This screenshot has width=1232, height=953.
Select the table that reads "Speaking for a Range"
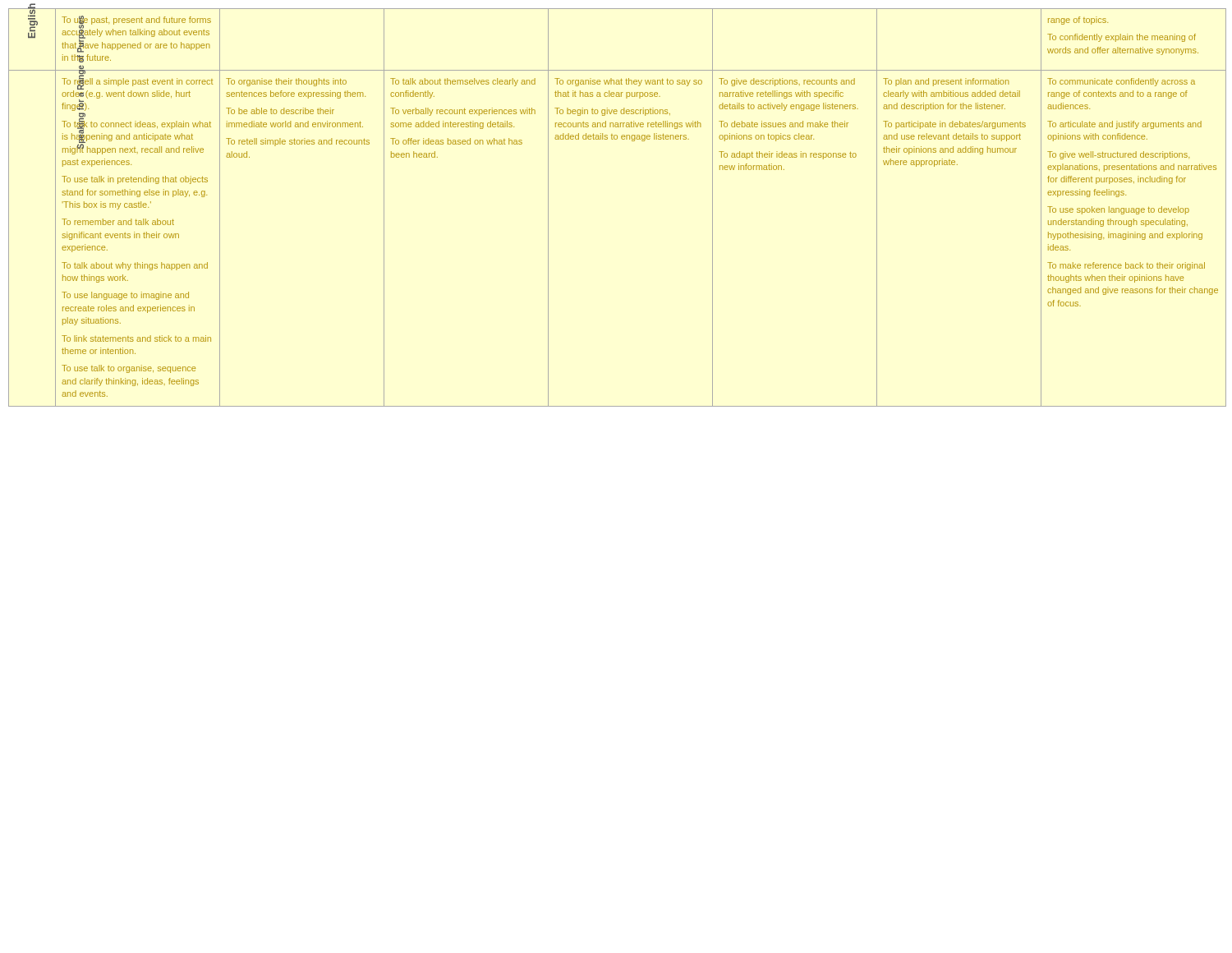click(x=615, y=207)
